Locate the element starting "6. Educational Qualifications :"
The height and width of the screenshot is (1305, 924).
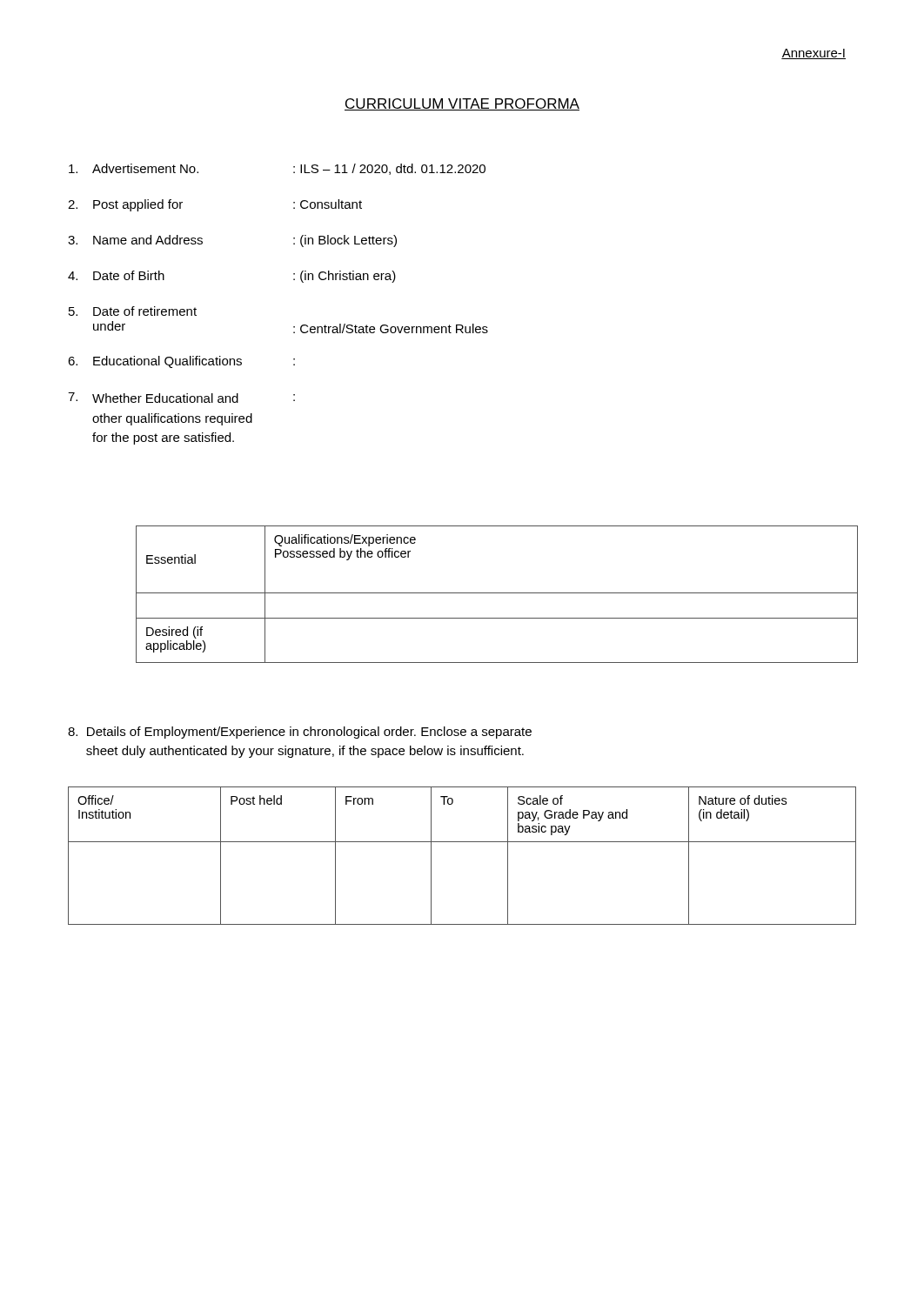coord(182,361)
